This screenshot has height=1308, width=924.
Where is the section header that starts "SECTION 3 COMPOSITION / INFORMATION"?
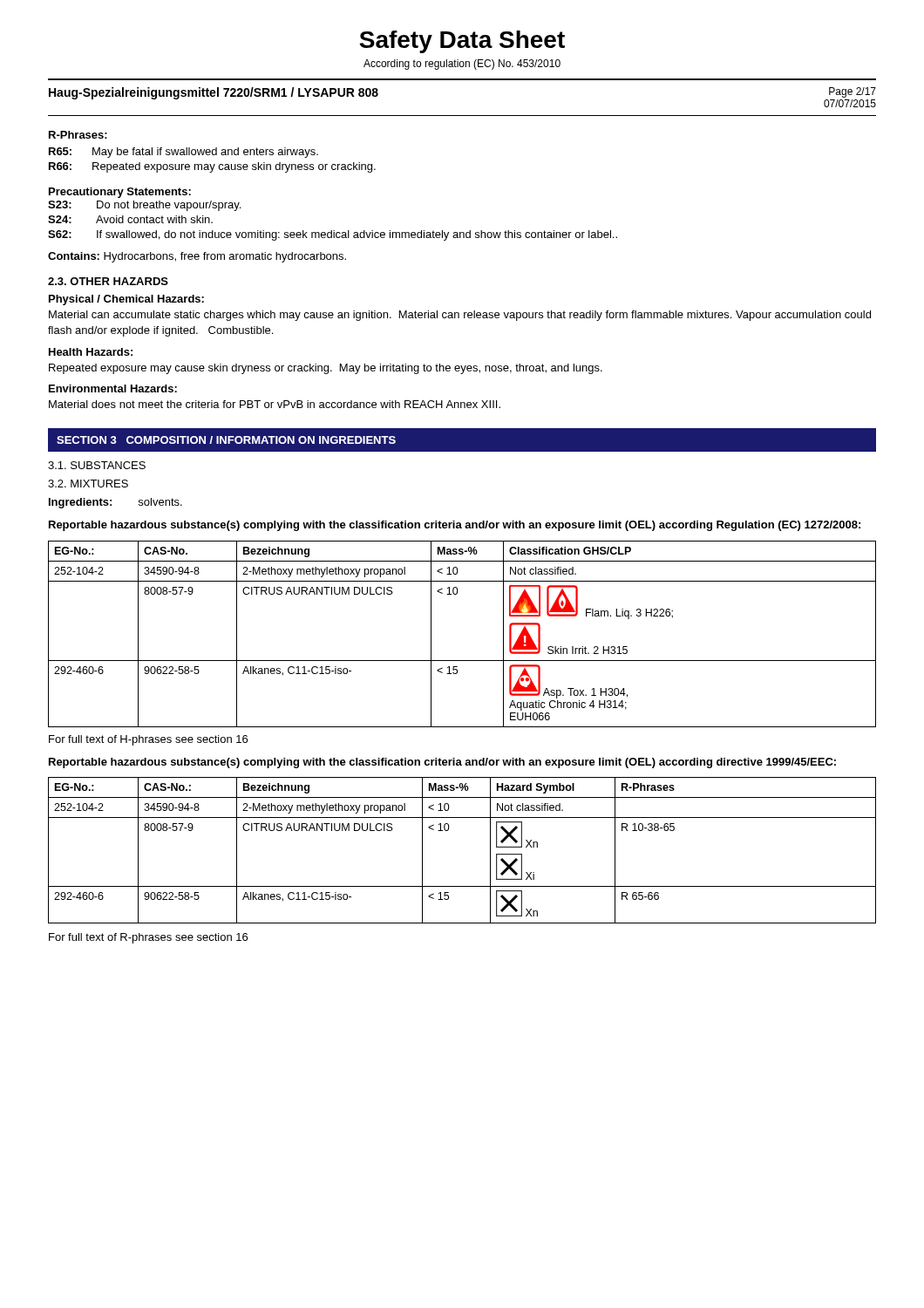pos(226,440)
